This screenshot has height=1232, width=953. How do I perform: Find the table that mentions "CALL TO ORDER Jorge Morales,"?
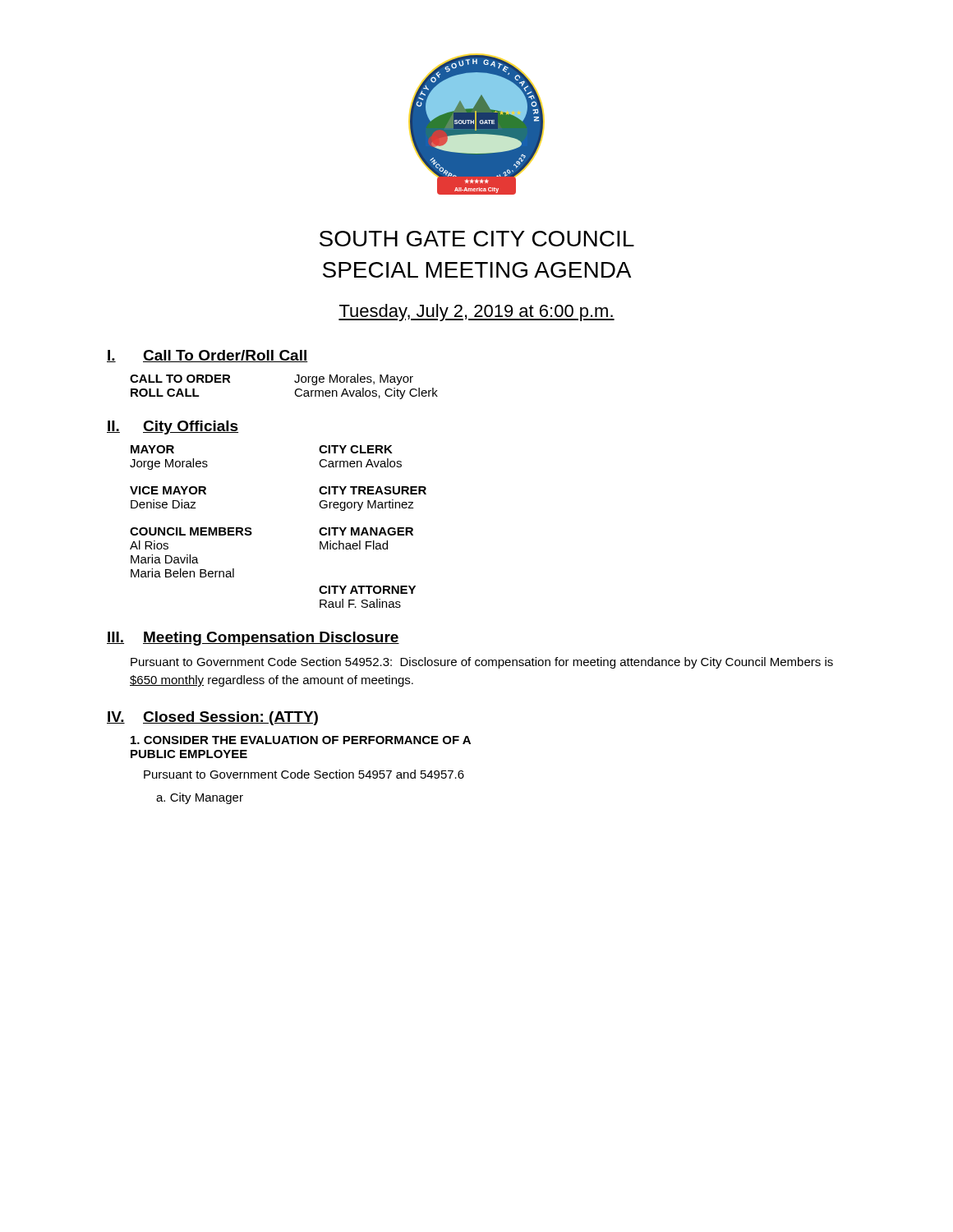pos(488,385)
